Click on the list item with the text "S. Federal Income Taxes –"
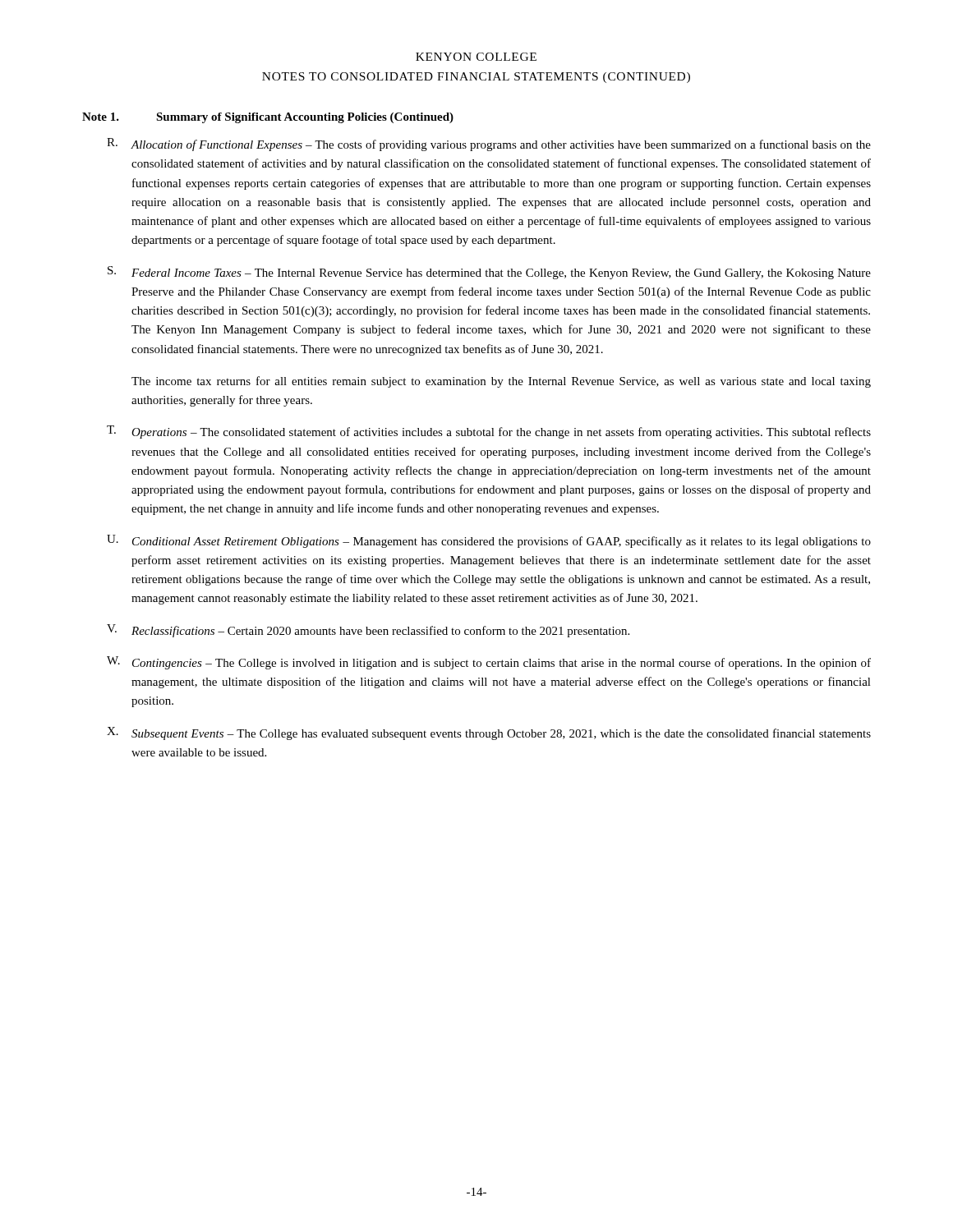Image resolution: width=953 pixels, height=1232 pixels. [x=489, y=311]
